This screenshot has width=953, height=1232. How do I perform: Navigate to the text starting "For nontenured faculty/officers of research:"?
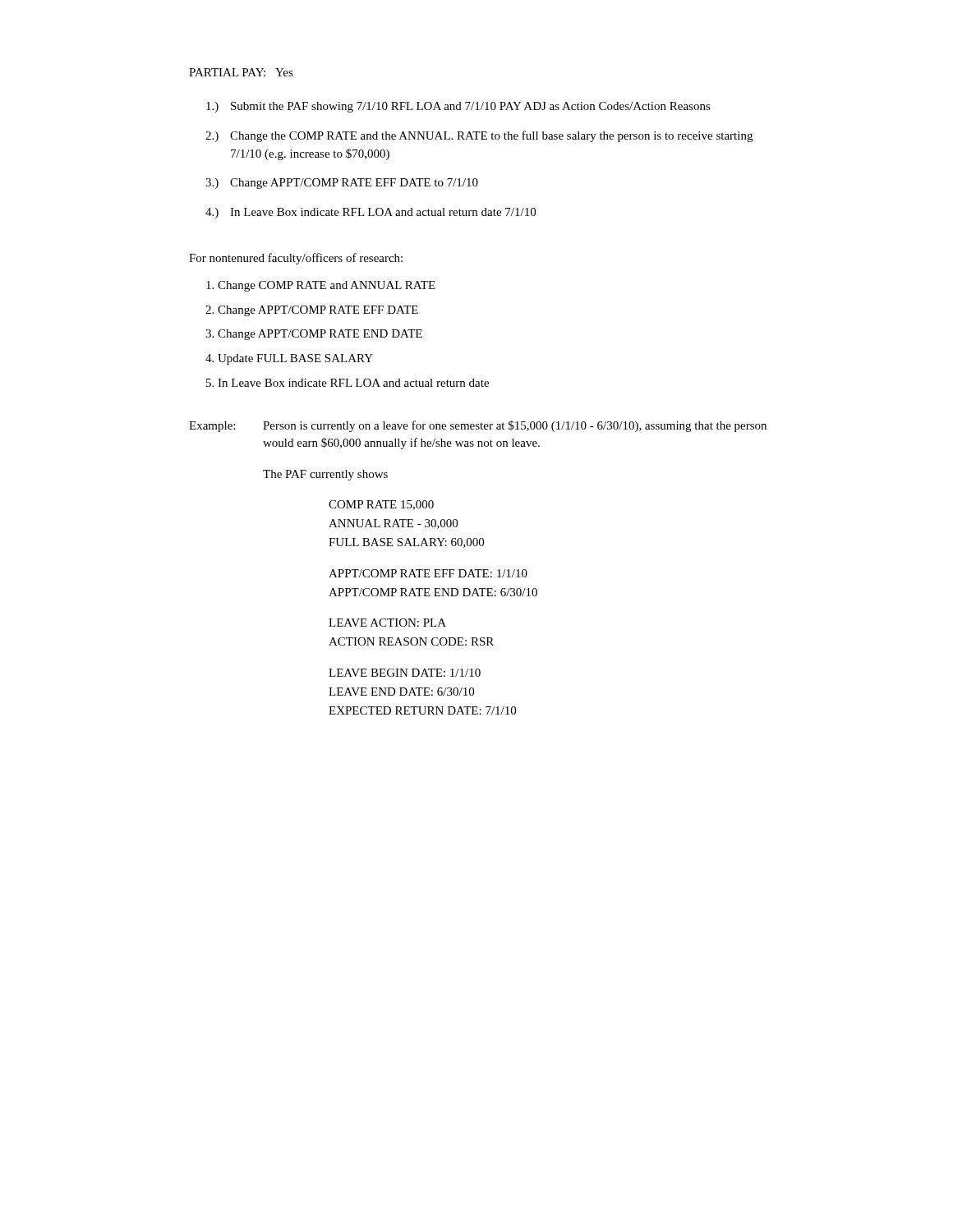click(x=296, y=258)
